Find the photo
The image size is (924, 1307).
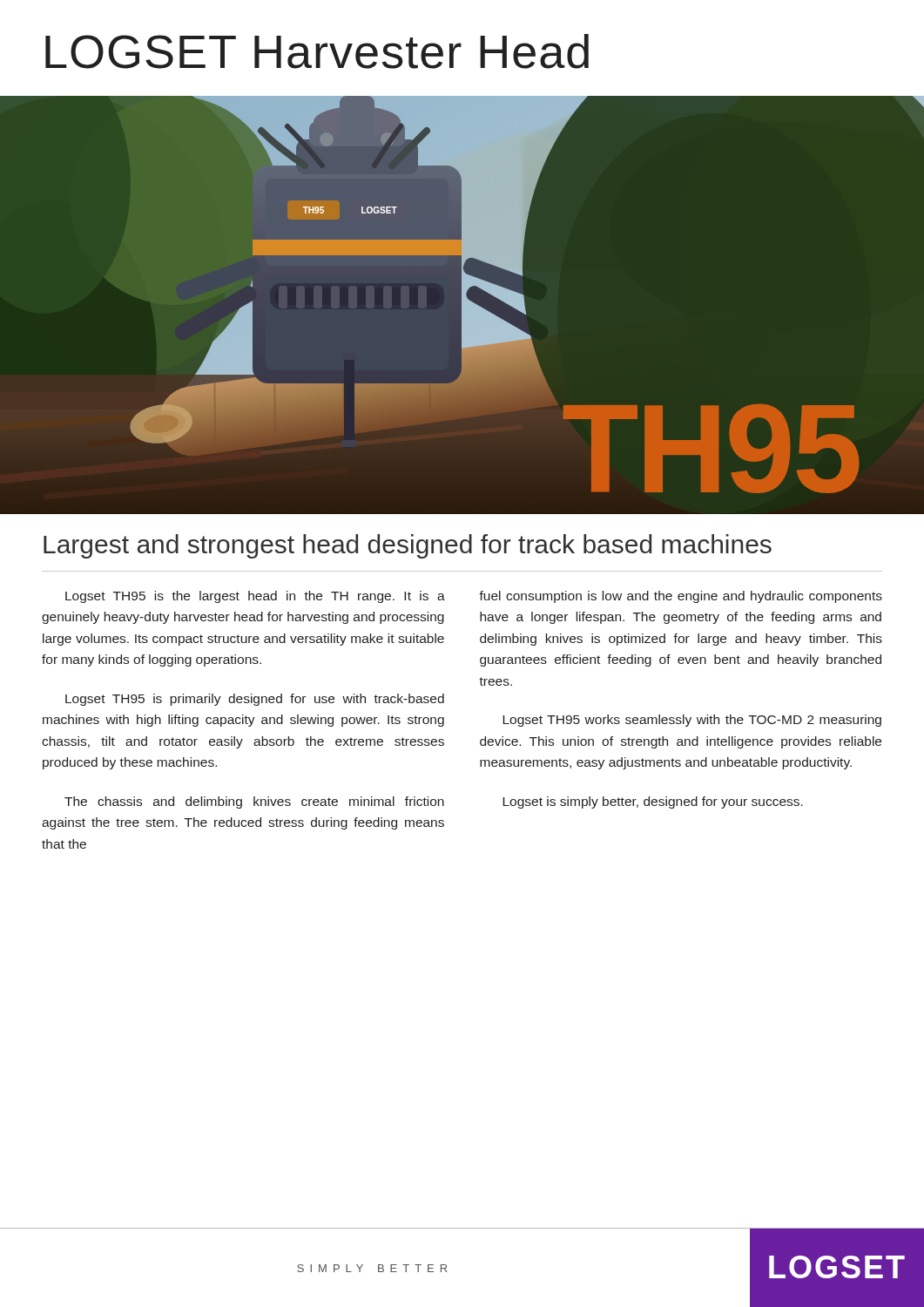pos(462,305)
